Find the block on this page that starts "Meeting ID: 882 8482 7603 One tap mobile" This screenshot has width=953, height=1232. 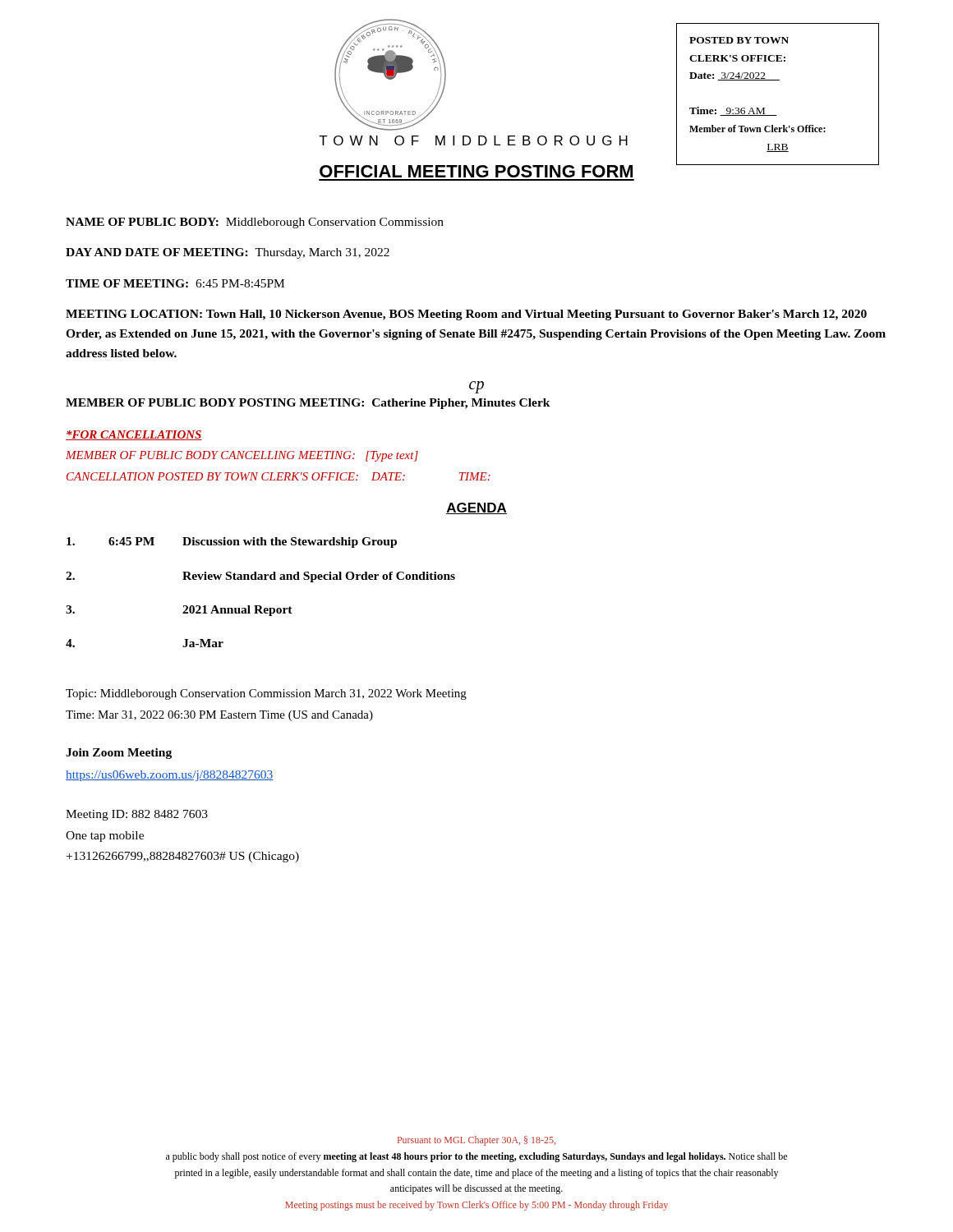point(137,815)
